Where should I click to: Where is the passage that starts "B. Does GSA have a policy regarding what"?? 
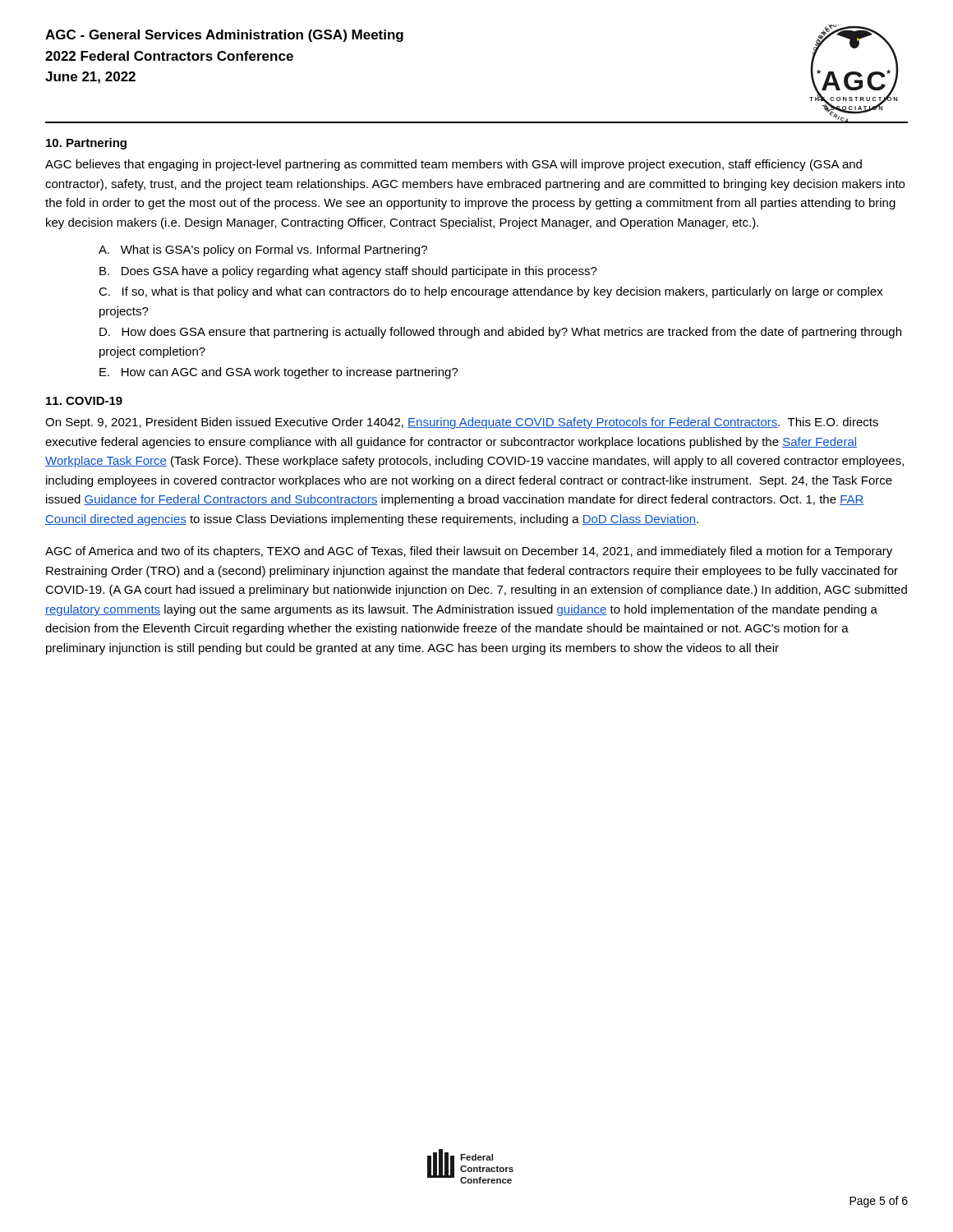click(x=348, y=270)
